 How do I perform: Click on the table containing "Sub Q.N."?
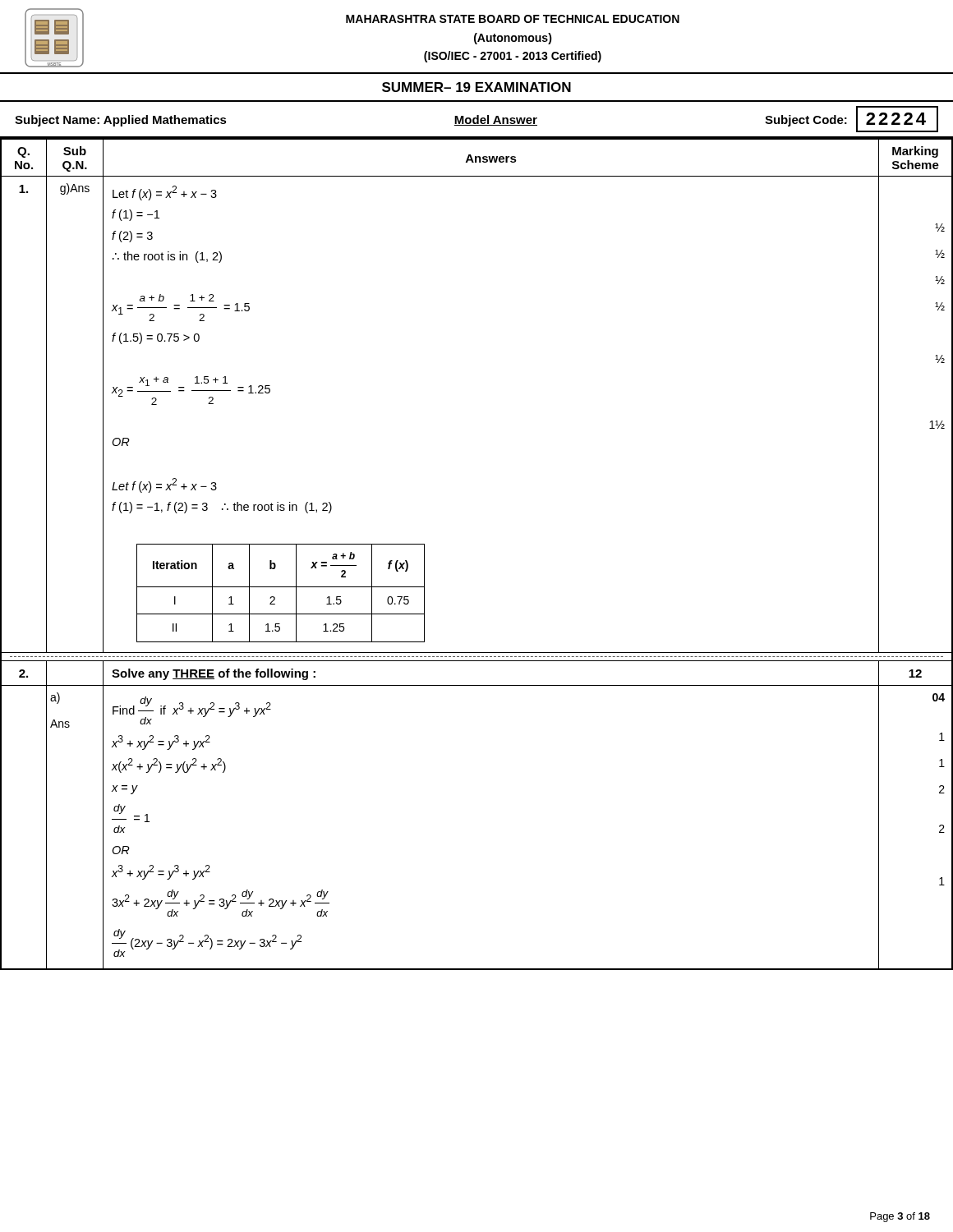pos(476,554)
